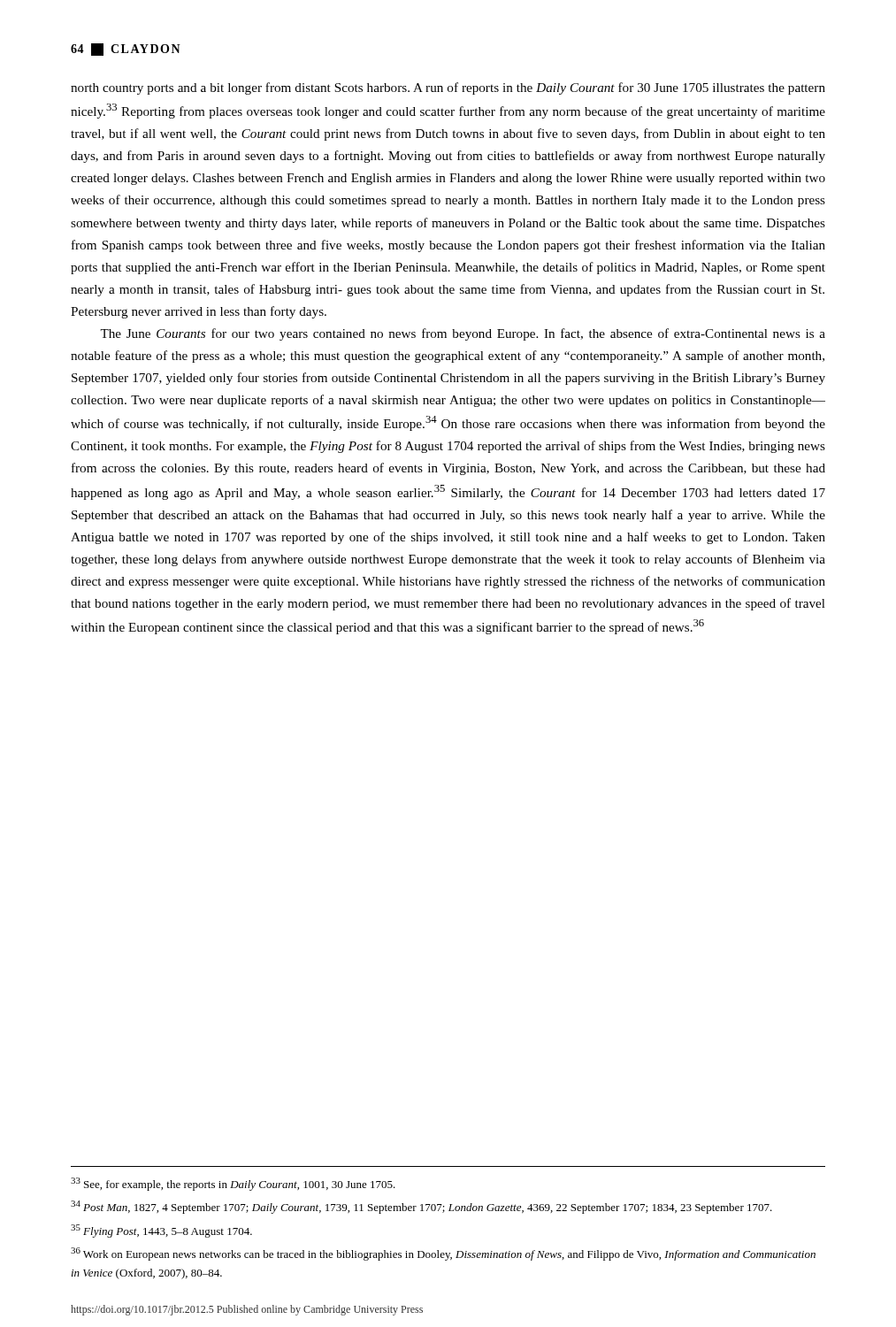Find the block on this page that starts "The June Courants for our two years contained"

(x=448, y=480)
